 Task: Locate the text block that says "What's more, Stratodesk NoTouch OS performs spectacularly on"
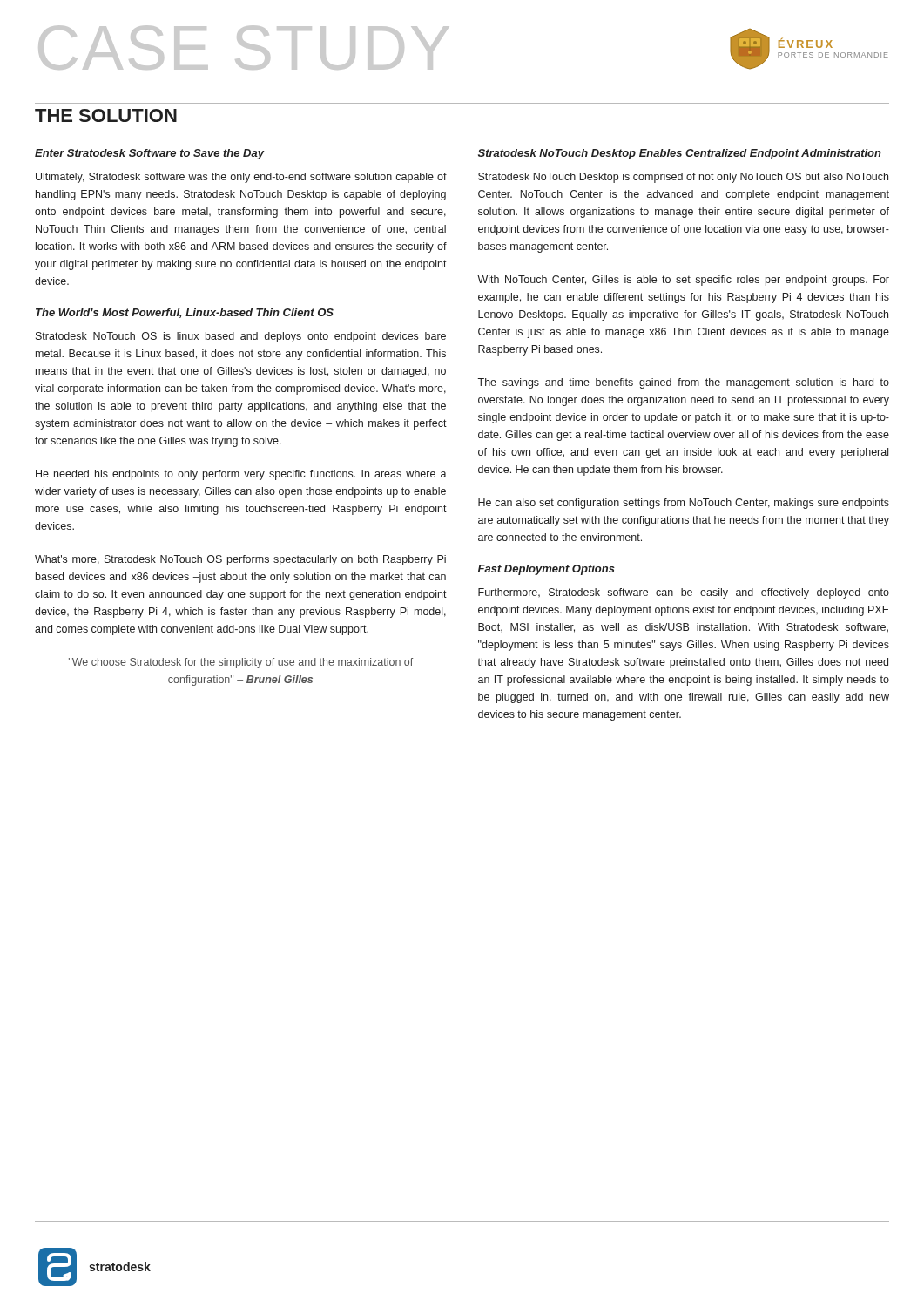241,594
